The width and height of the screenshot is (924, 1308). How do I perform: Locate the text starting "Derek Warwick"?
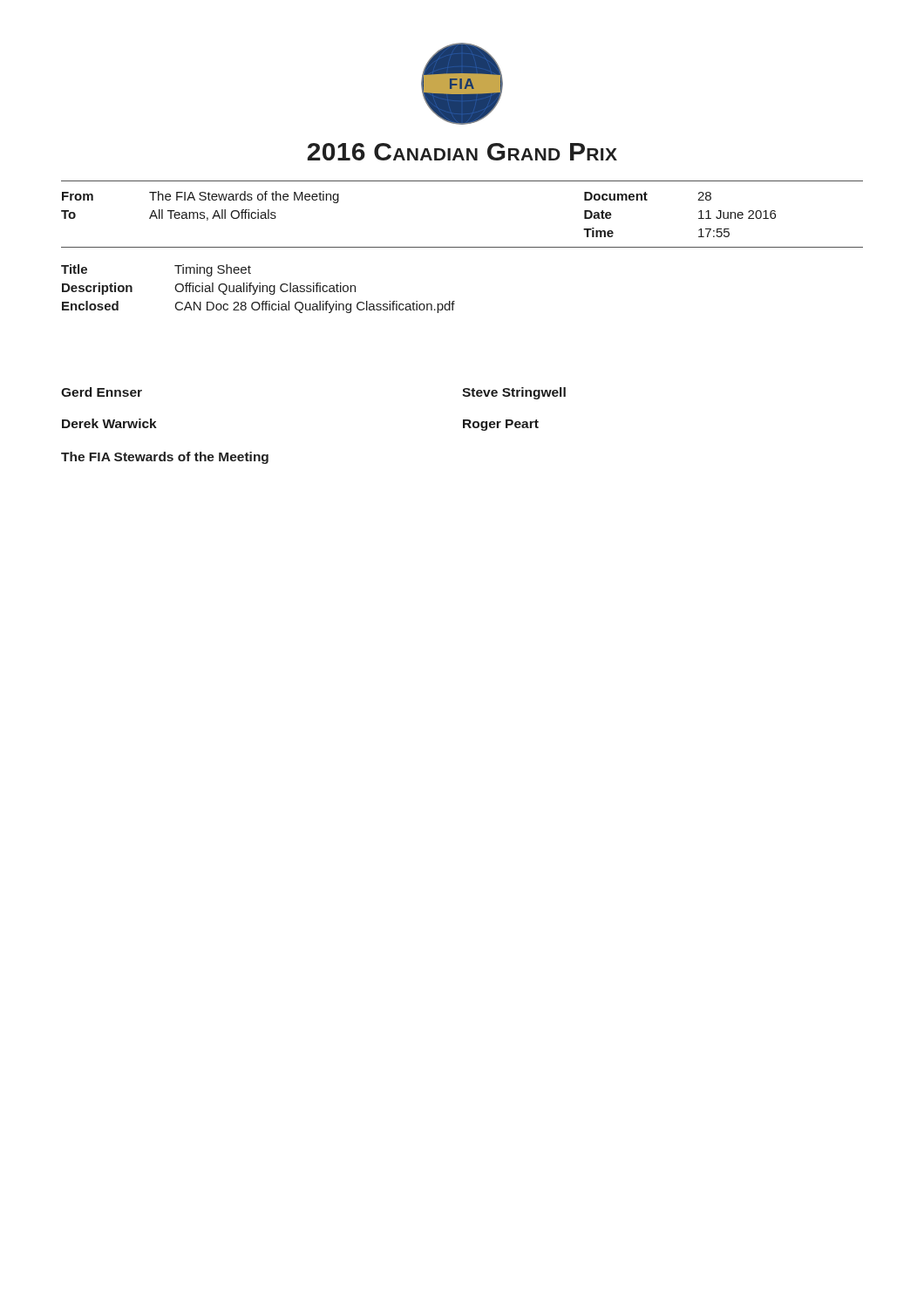click(109, 423)
